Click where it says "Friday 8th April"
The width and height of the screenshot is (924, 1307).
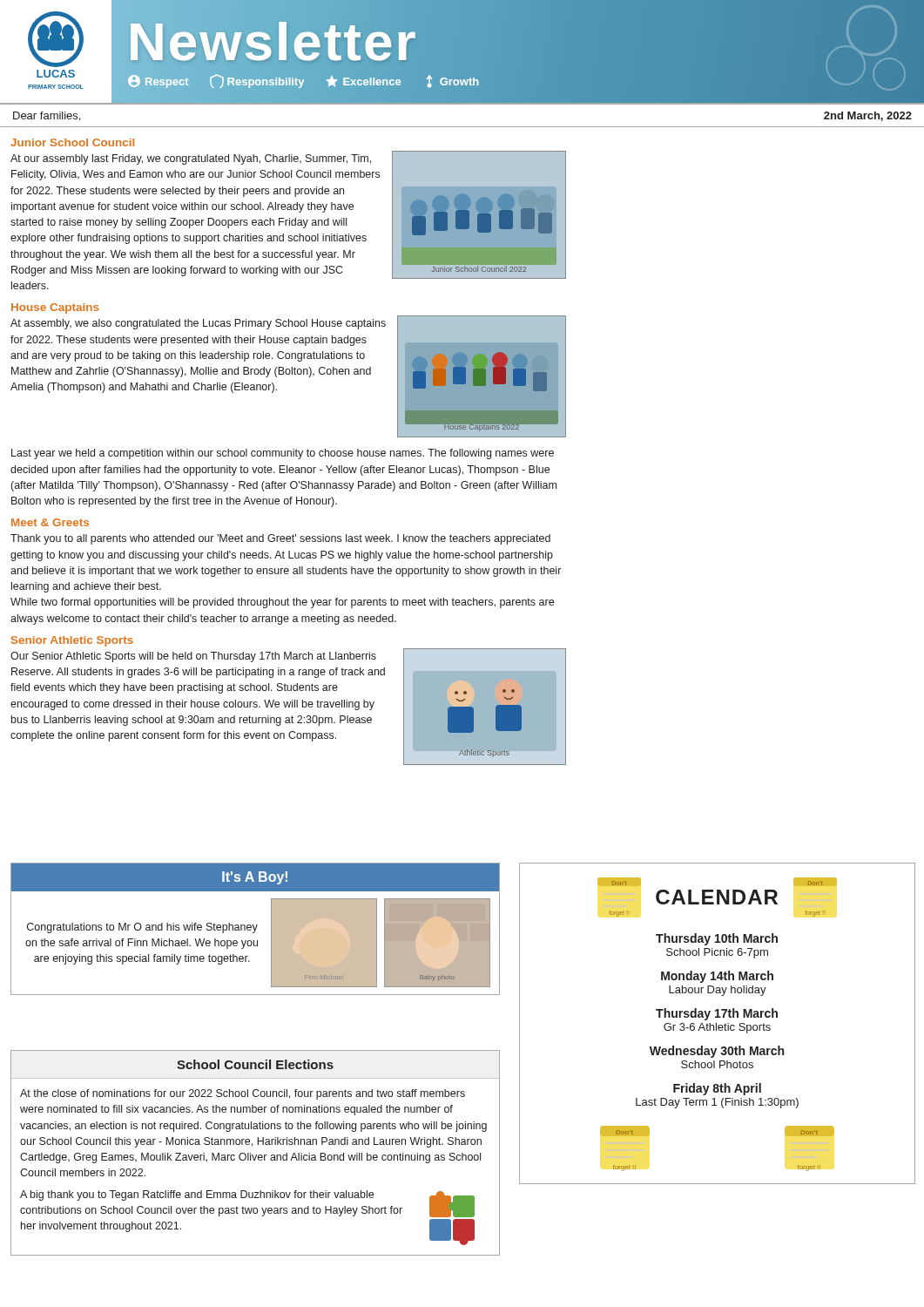[717, 1088]
